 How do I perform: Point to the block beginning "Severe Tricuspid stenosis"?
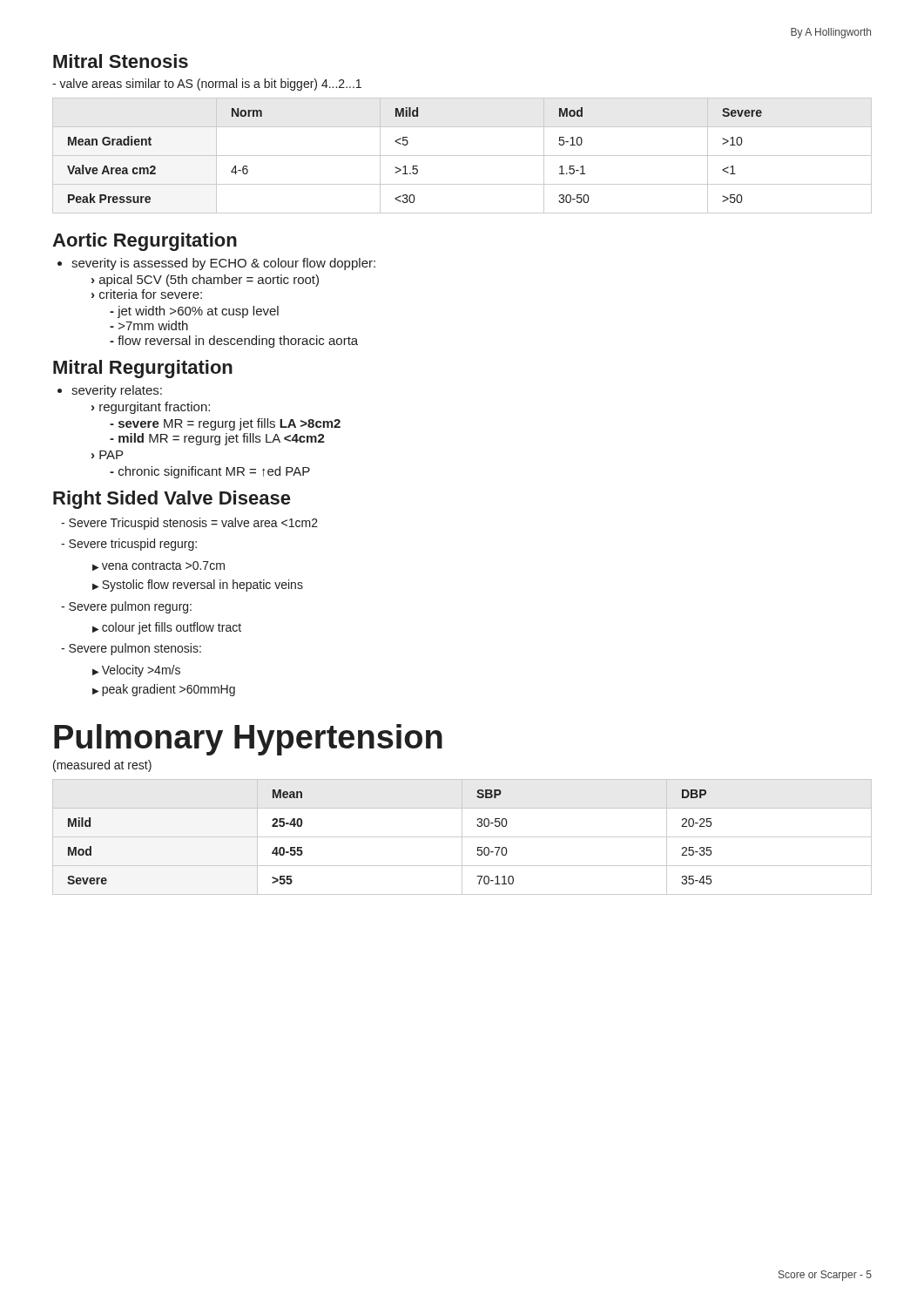coord(189,524)
